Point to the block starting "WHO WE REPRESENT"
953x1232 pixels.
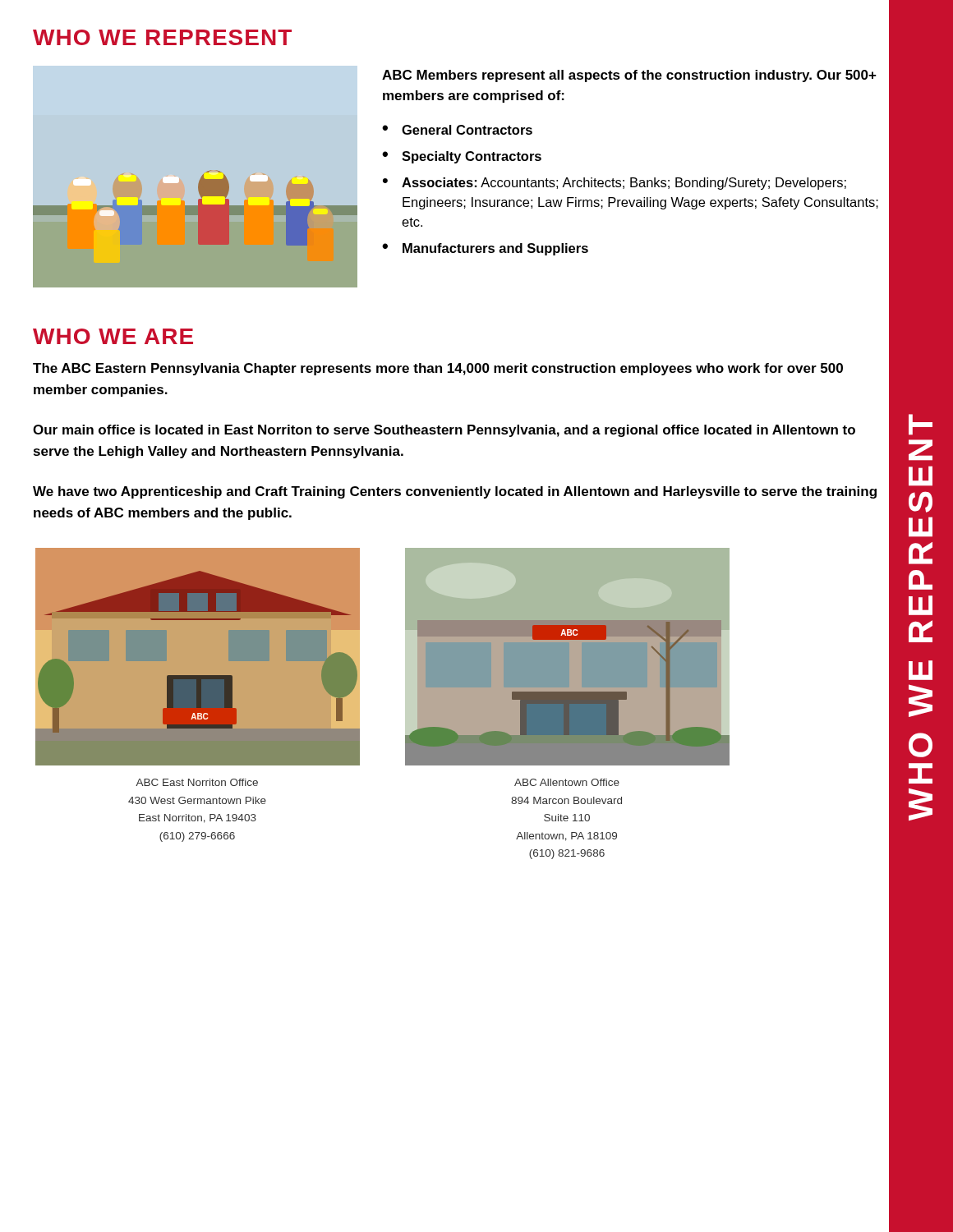[x=163, y=37]
